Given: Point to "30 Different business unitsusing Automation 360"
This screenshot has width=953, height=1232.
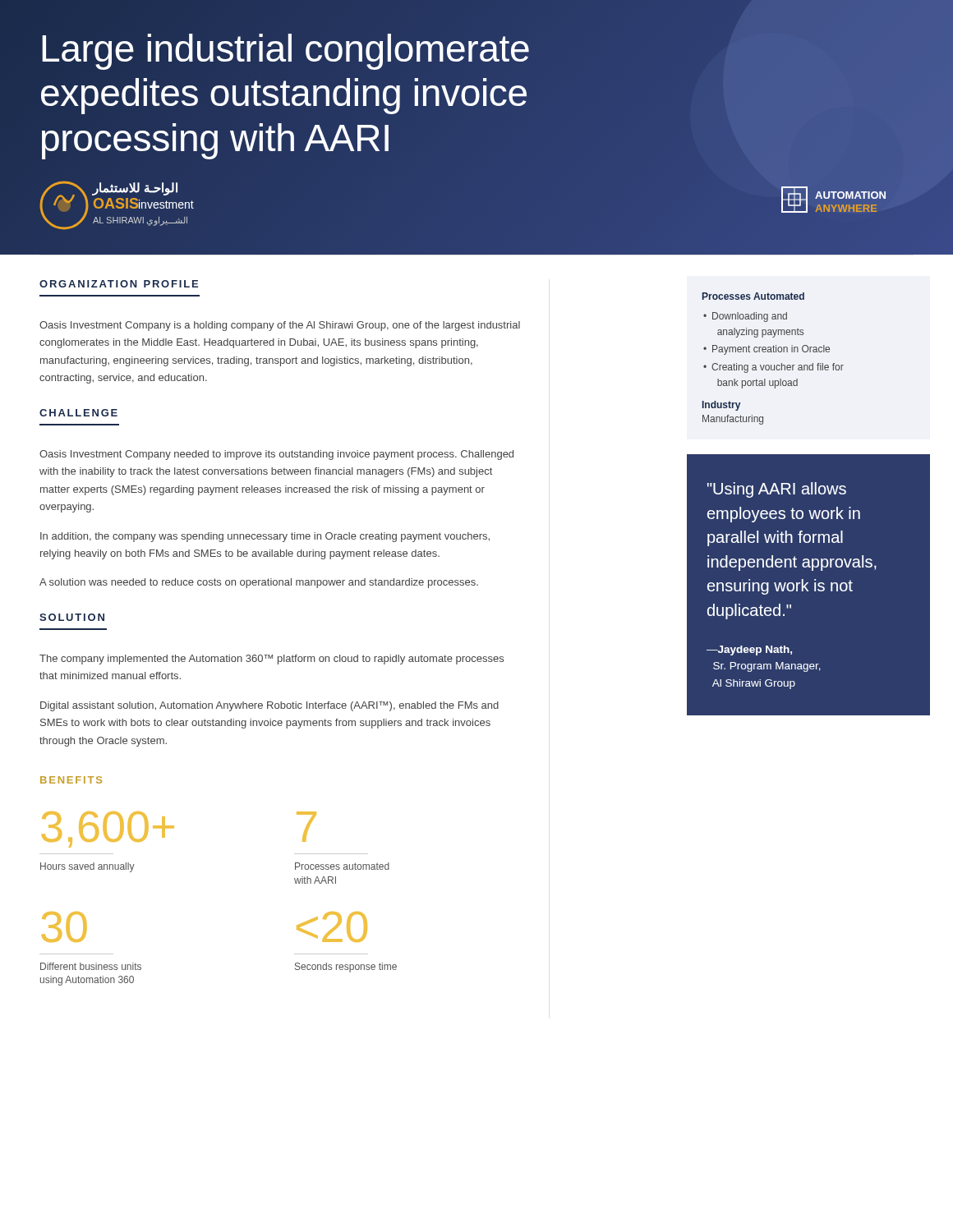Looking at the screenshot, I should point(64,927).
